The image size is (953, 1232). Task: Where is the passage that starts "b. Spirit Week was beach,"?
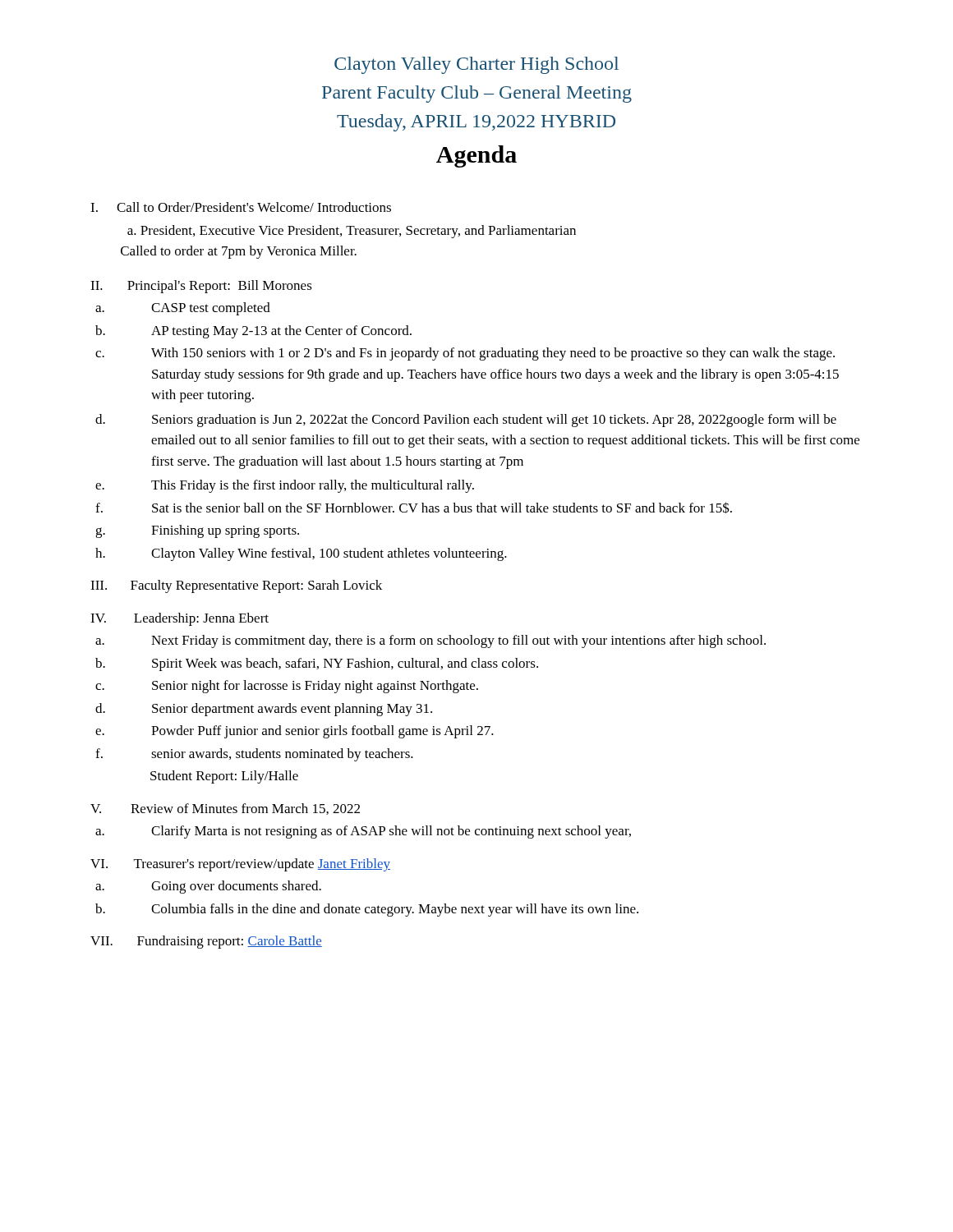click(x=315, y=663)
